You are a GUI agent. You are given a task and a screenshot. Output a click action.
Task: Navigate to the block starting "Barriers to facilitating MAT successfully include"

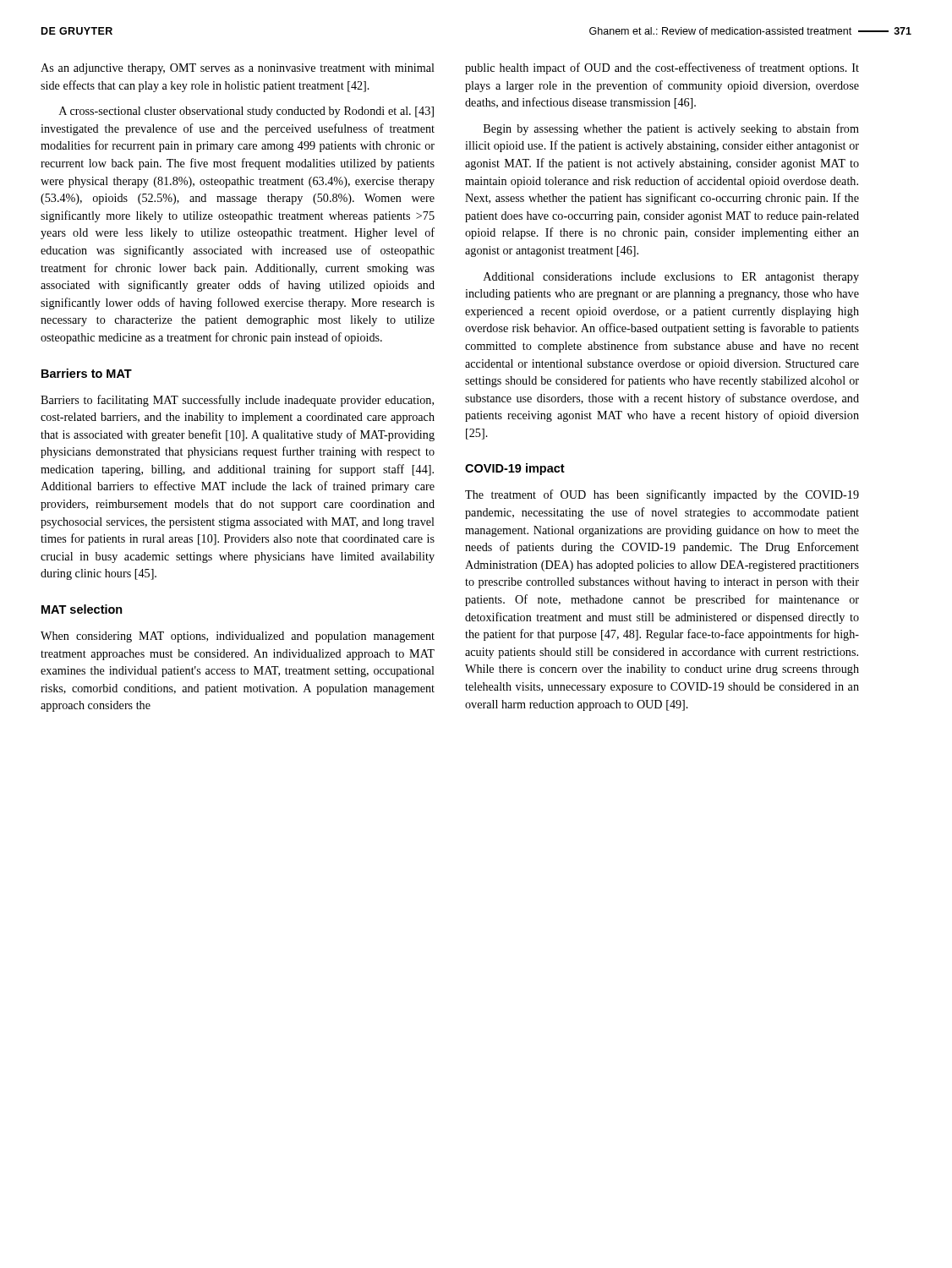238,487
